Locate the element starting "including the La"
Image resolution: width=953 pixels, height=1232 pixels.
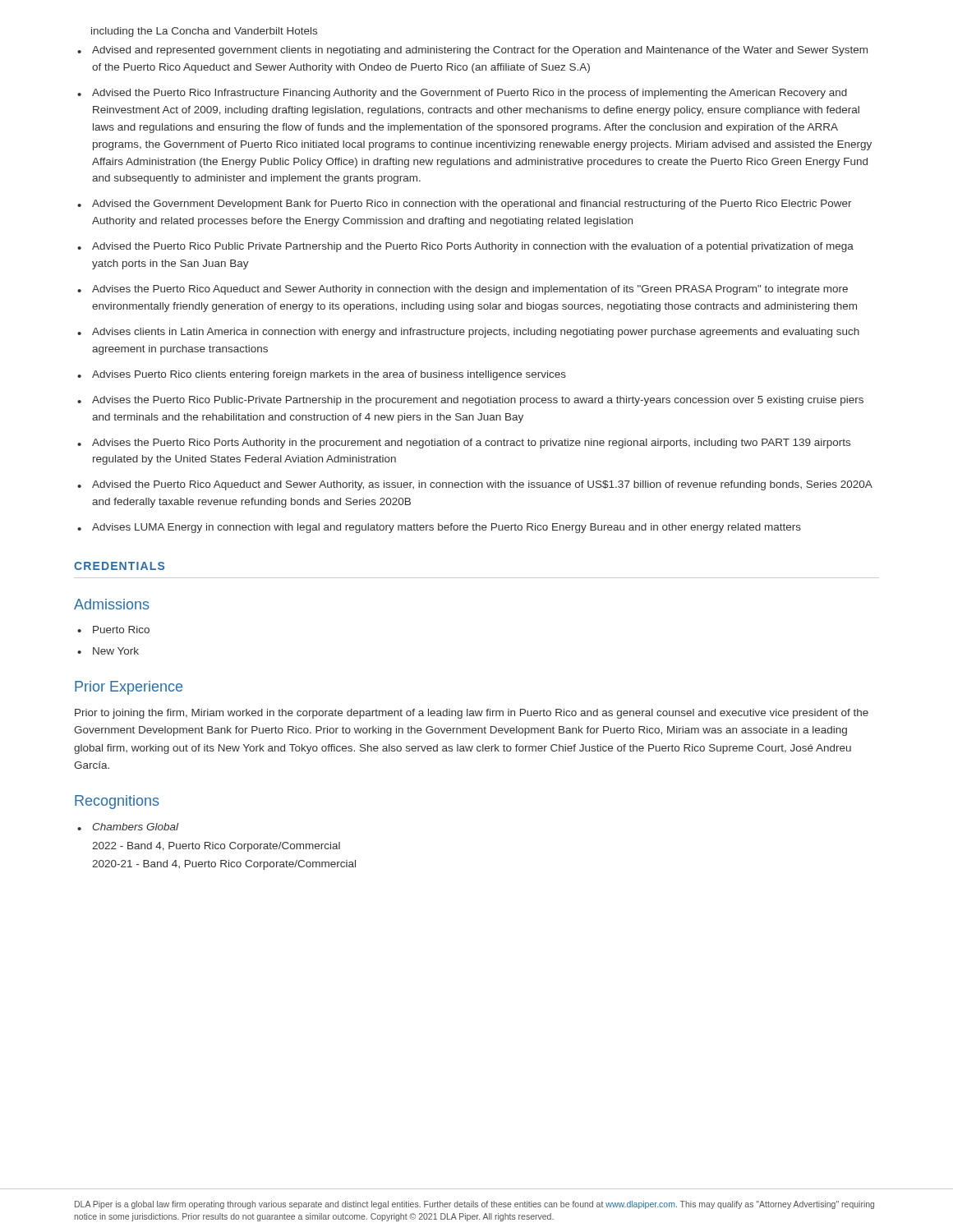[x=204, y=31]
